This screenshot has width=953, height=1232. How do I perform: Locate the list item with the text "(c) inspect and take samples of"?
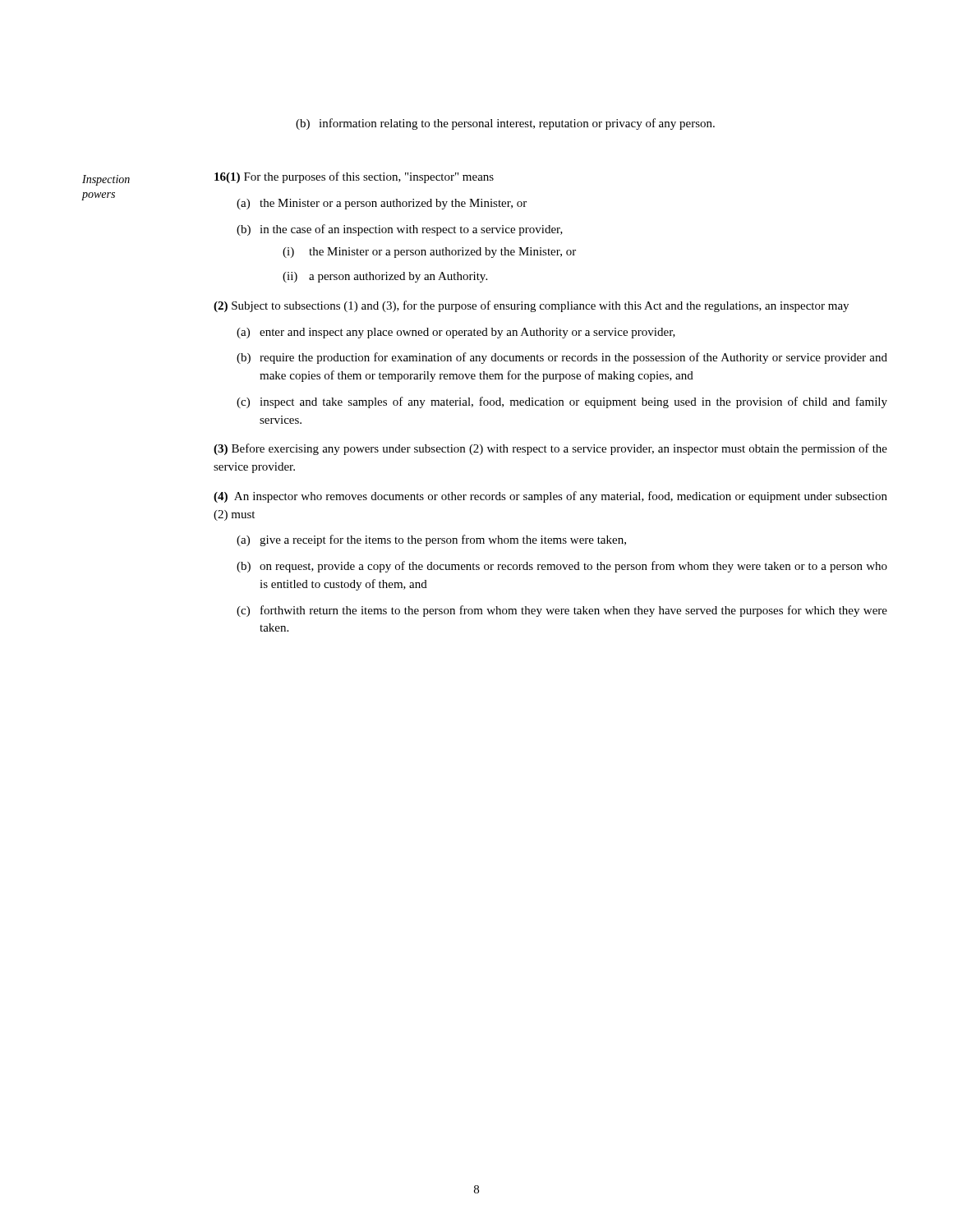tap(562, 411)
